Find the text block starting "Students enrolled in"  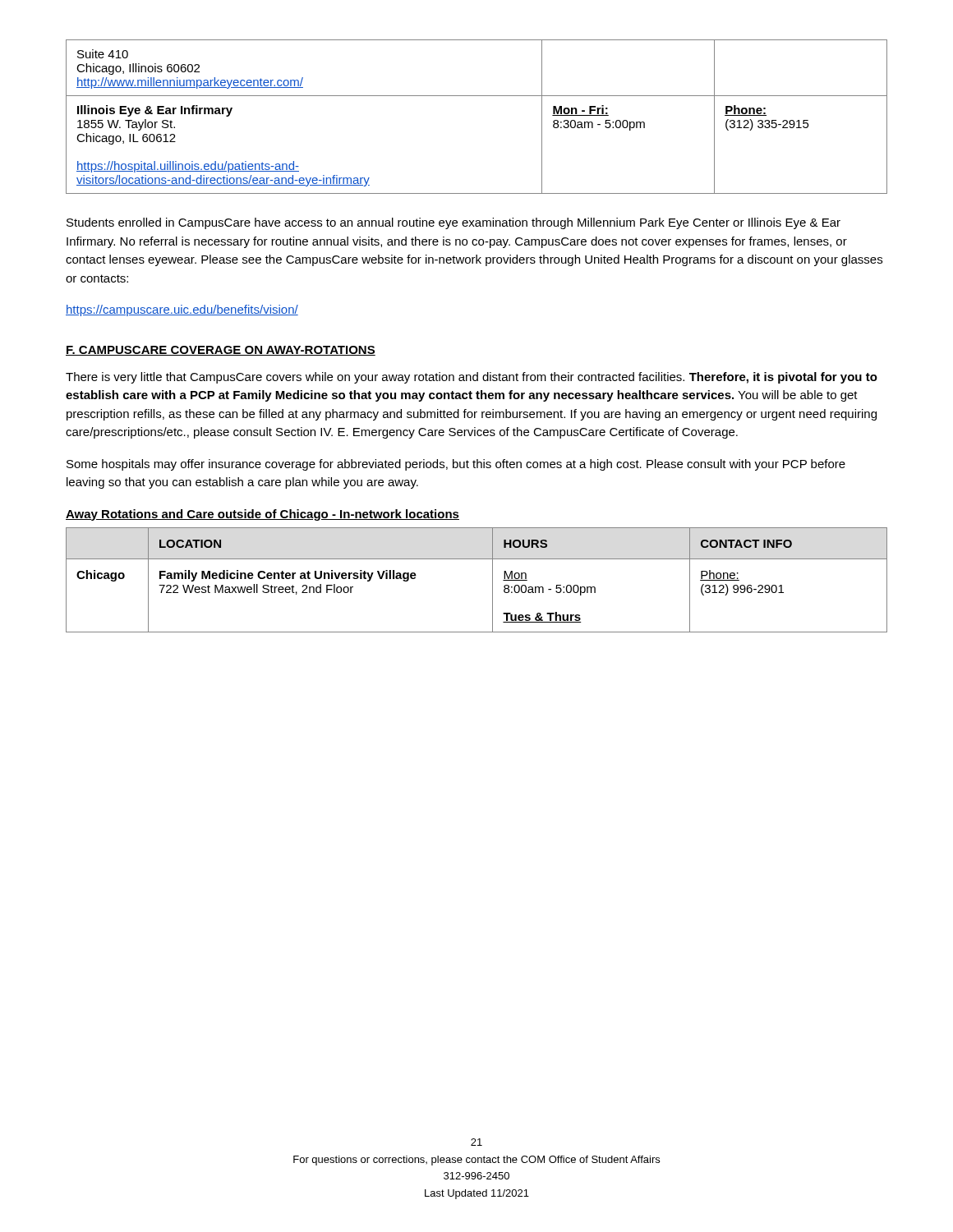[474, 250]
